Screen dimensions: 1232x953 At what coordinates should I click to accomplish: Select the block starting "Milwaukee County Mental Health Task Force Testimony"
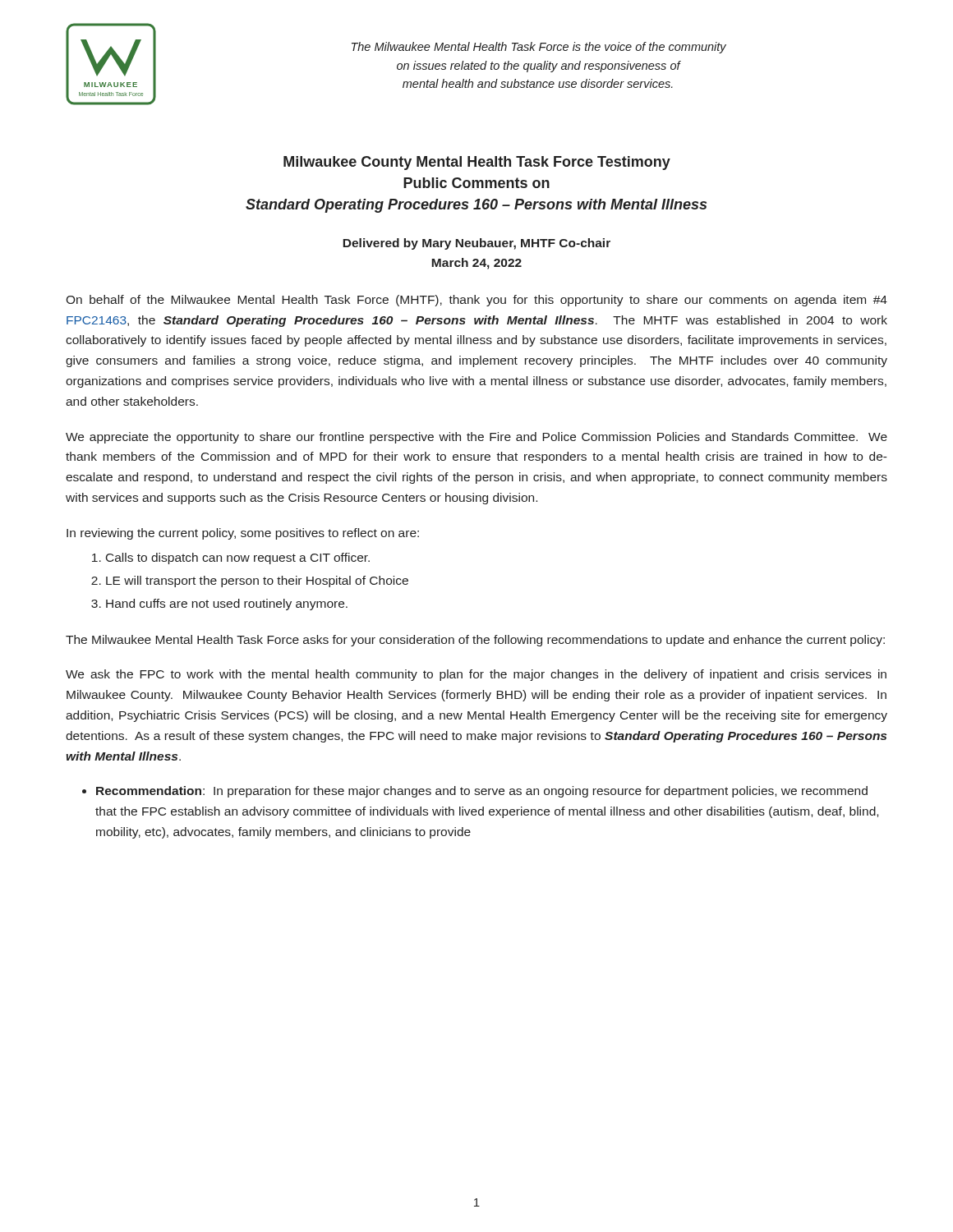pos(476,183)
